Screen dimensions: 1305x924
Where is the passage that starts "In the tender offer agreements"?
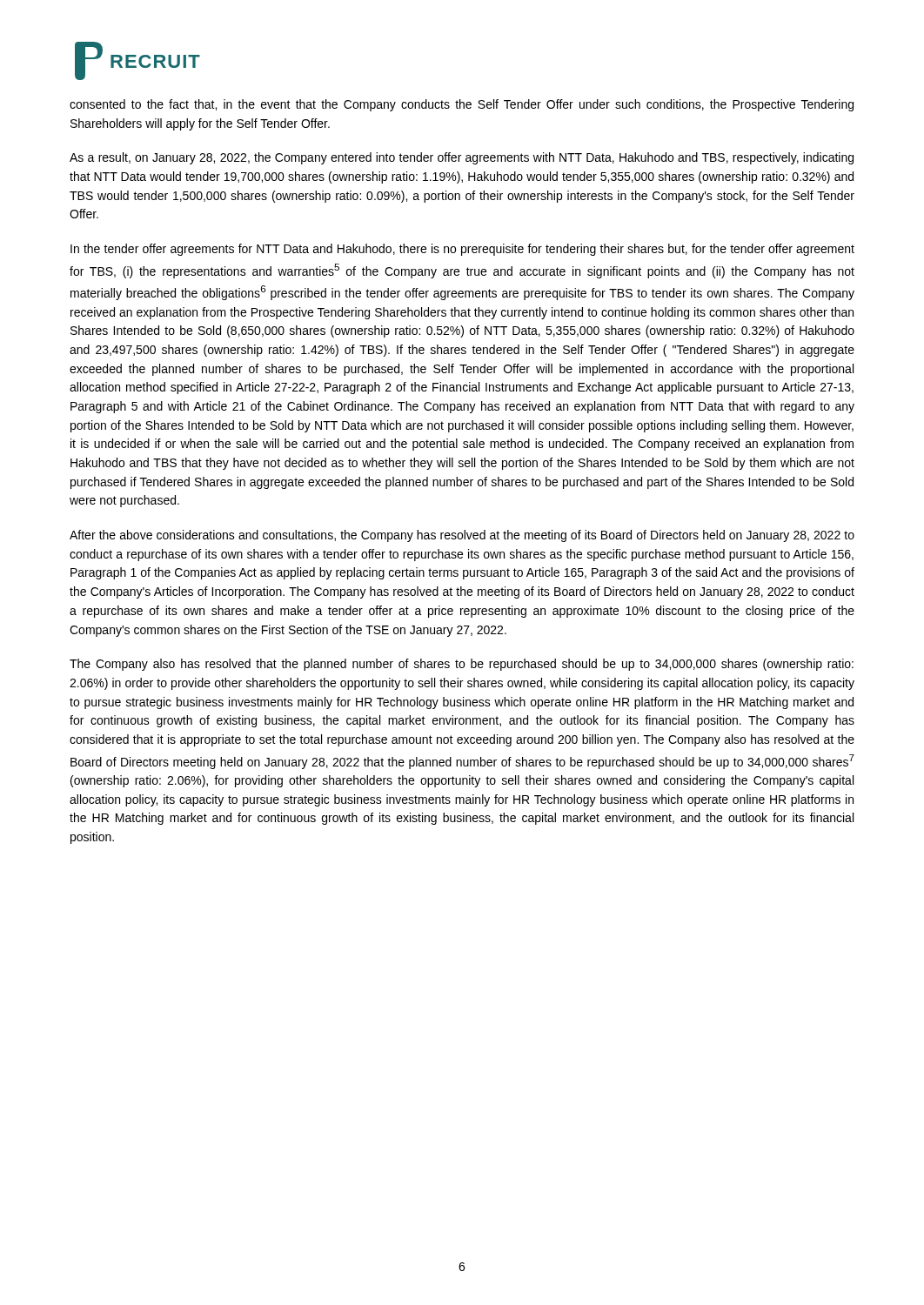pos(462,375)
